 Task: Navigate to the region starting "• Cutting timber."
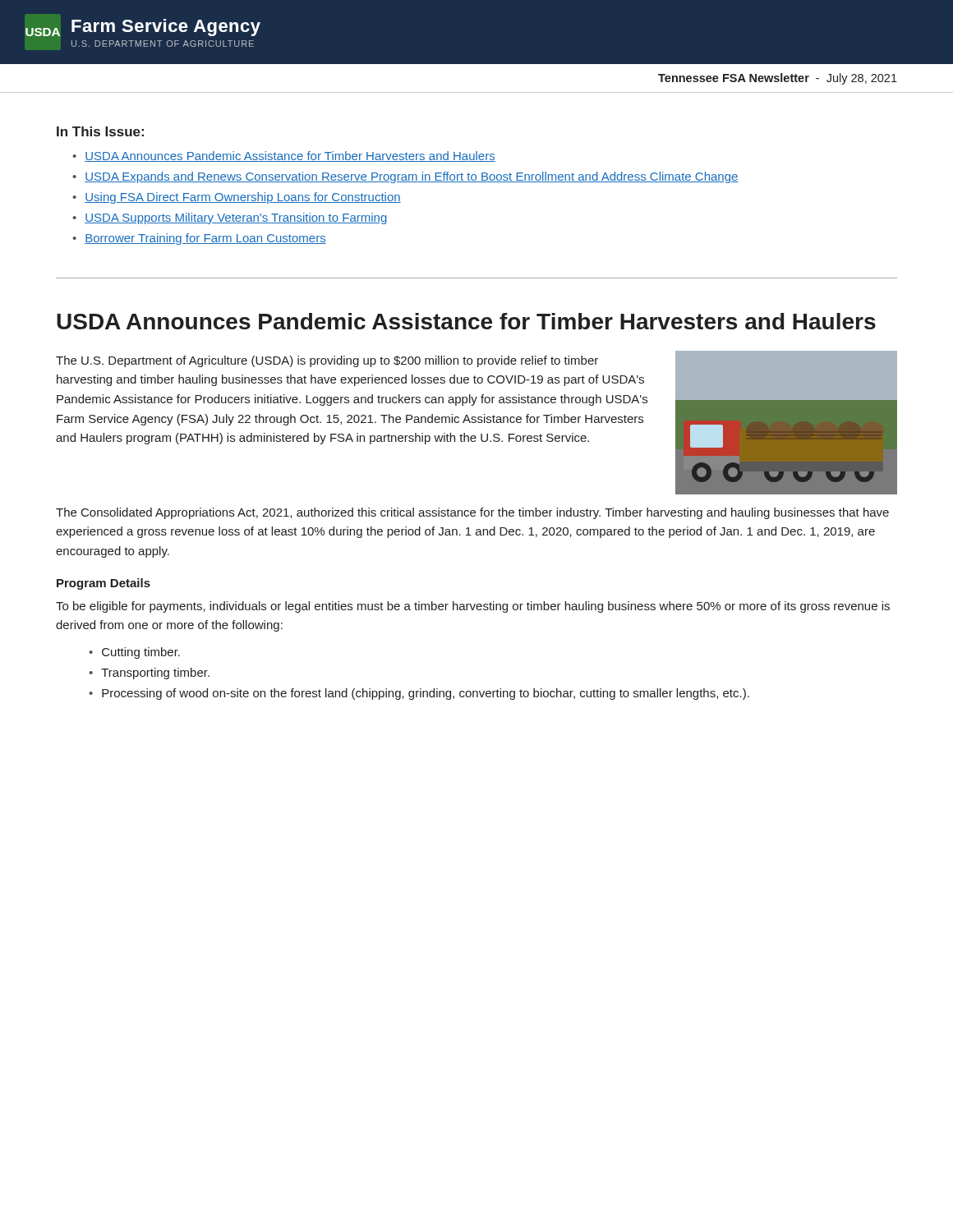click(135, 652)
